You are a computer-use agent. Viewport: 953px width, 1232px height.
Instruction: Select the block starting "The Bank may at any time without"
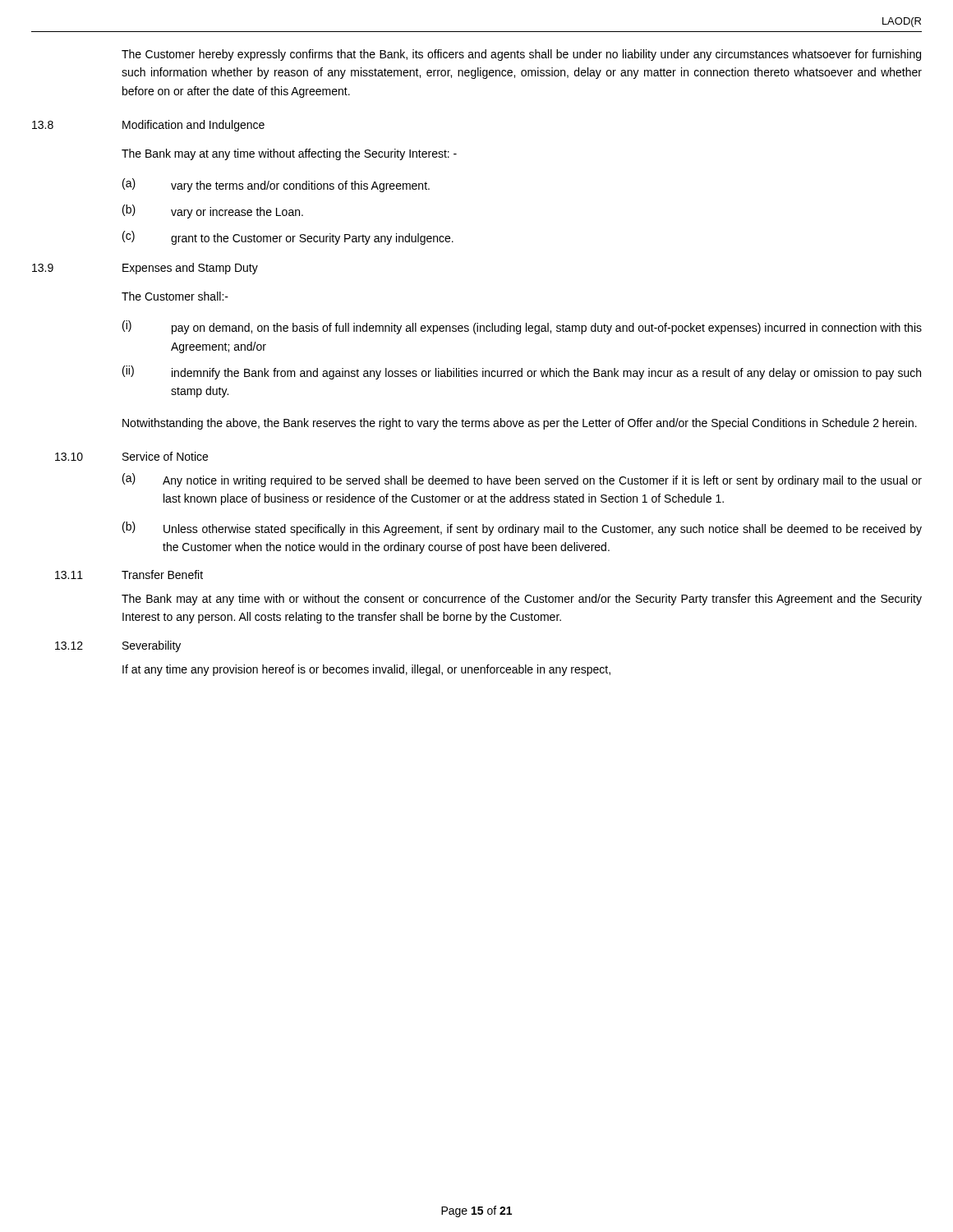(x=289, y=154)
